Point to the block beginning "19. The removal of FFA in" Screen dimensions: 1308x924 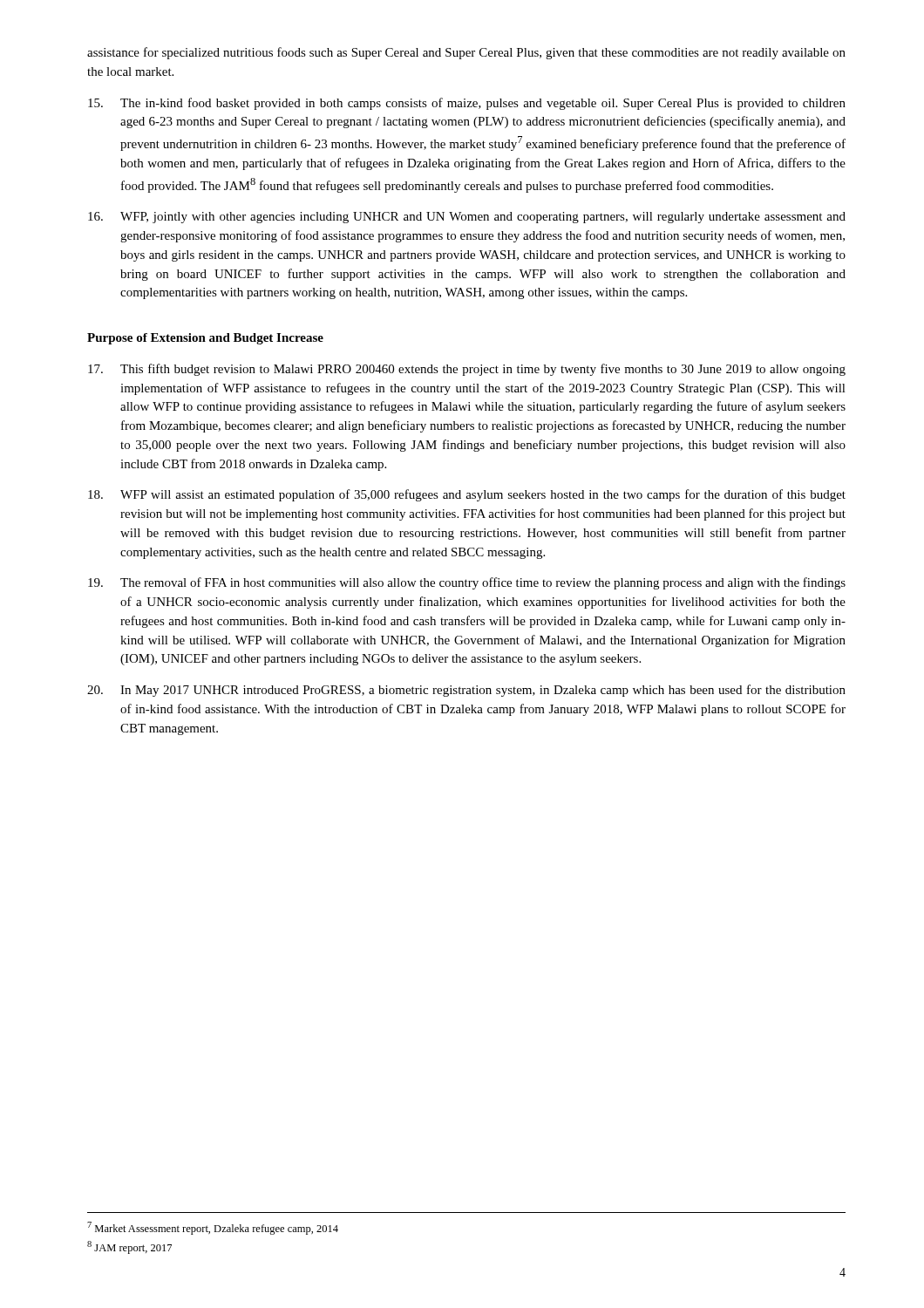[x=466, y=621]
